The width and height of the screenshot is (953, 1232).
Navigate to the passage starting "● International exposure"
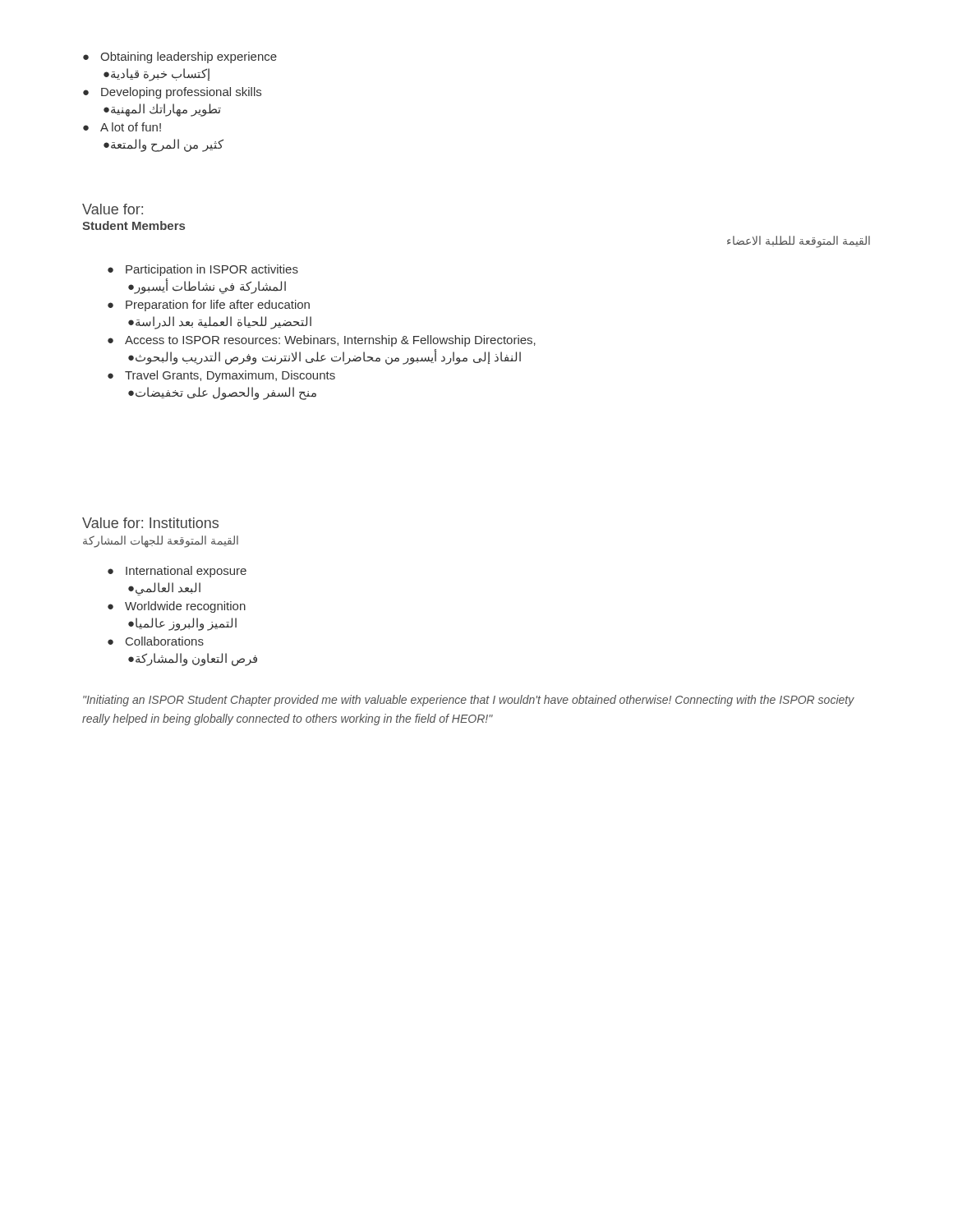click(177, 570)
